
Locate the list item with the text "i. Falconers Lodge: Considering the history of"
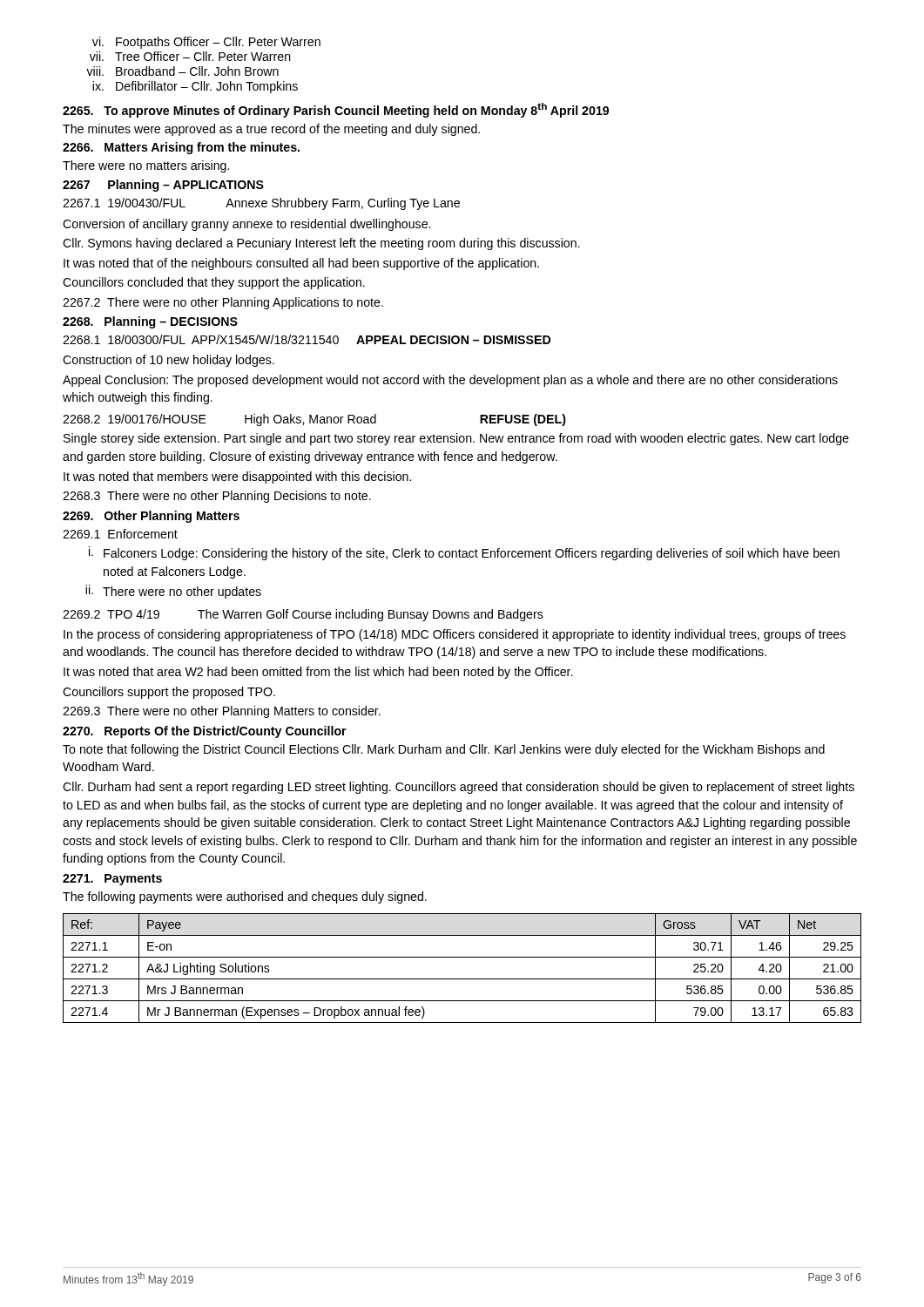[462, 563]
